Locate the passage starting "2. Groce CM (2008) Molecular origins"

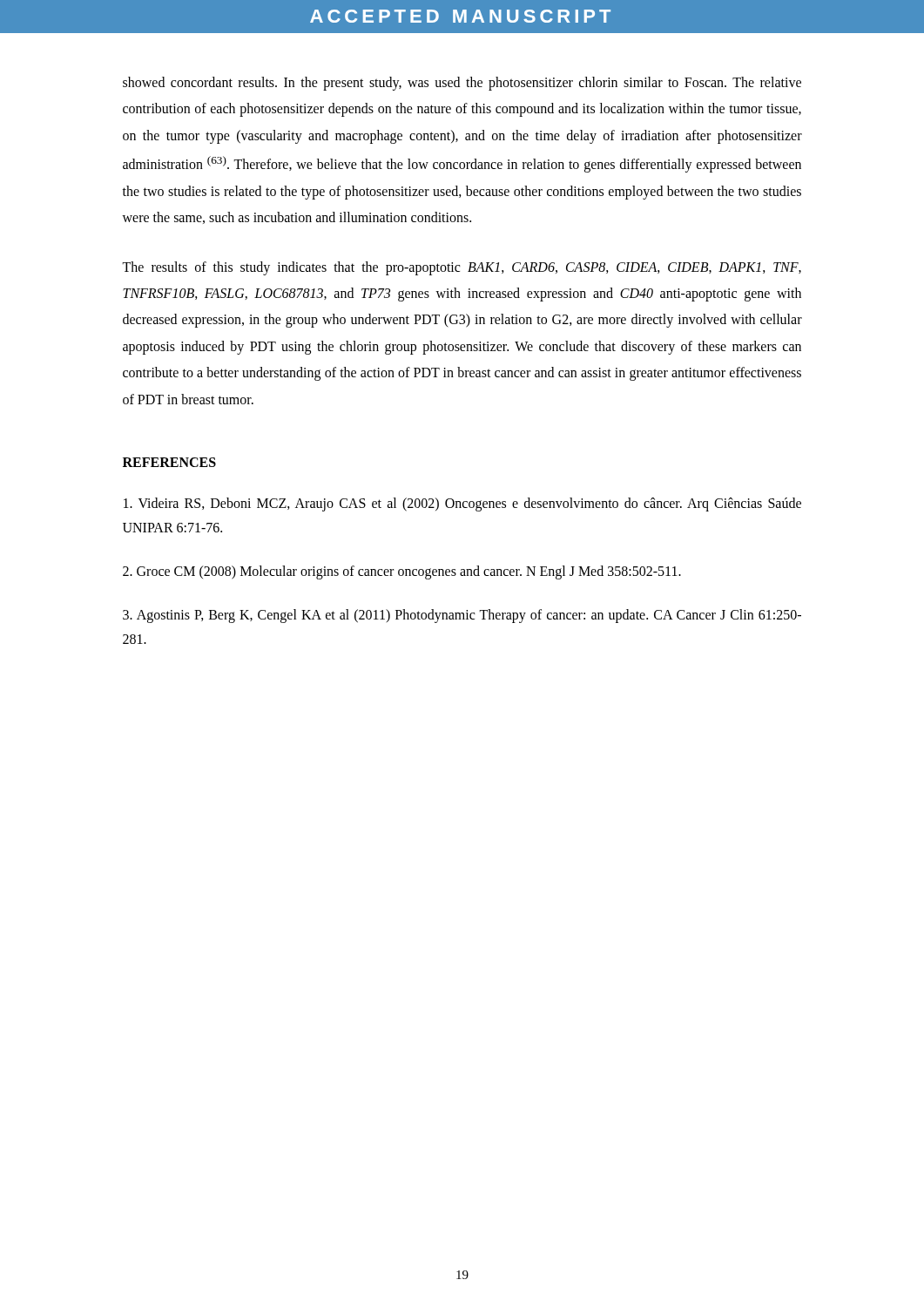click(402, 571)
